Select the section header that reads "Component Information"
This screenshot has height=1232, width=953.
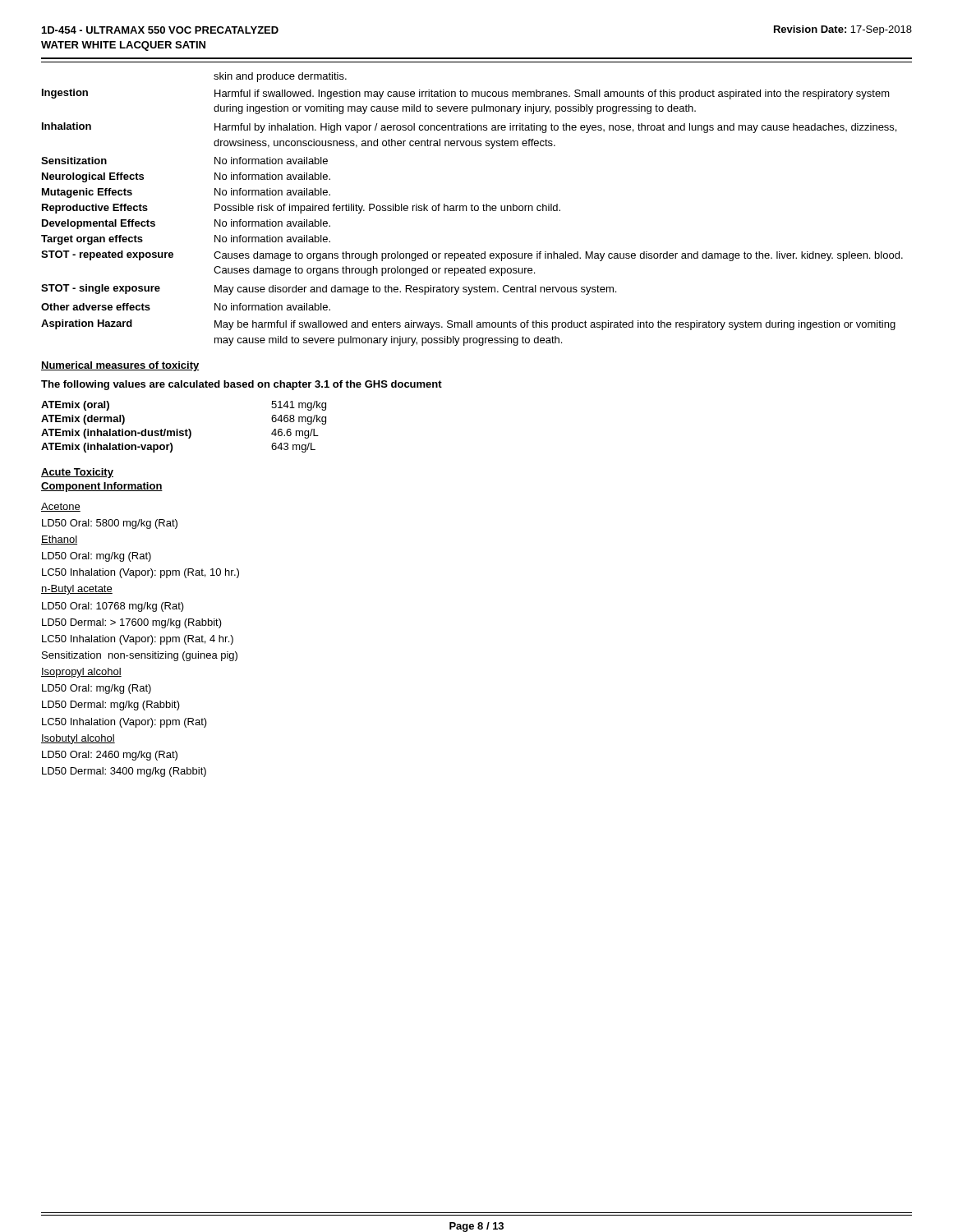coord(102,486)
